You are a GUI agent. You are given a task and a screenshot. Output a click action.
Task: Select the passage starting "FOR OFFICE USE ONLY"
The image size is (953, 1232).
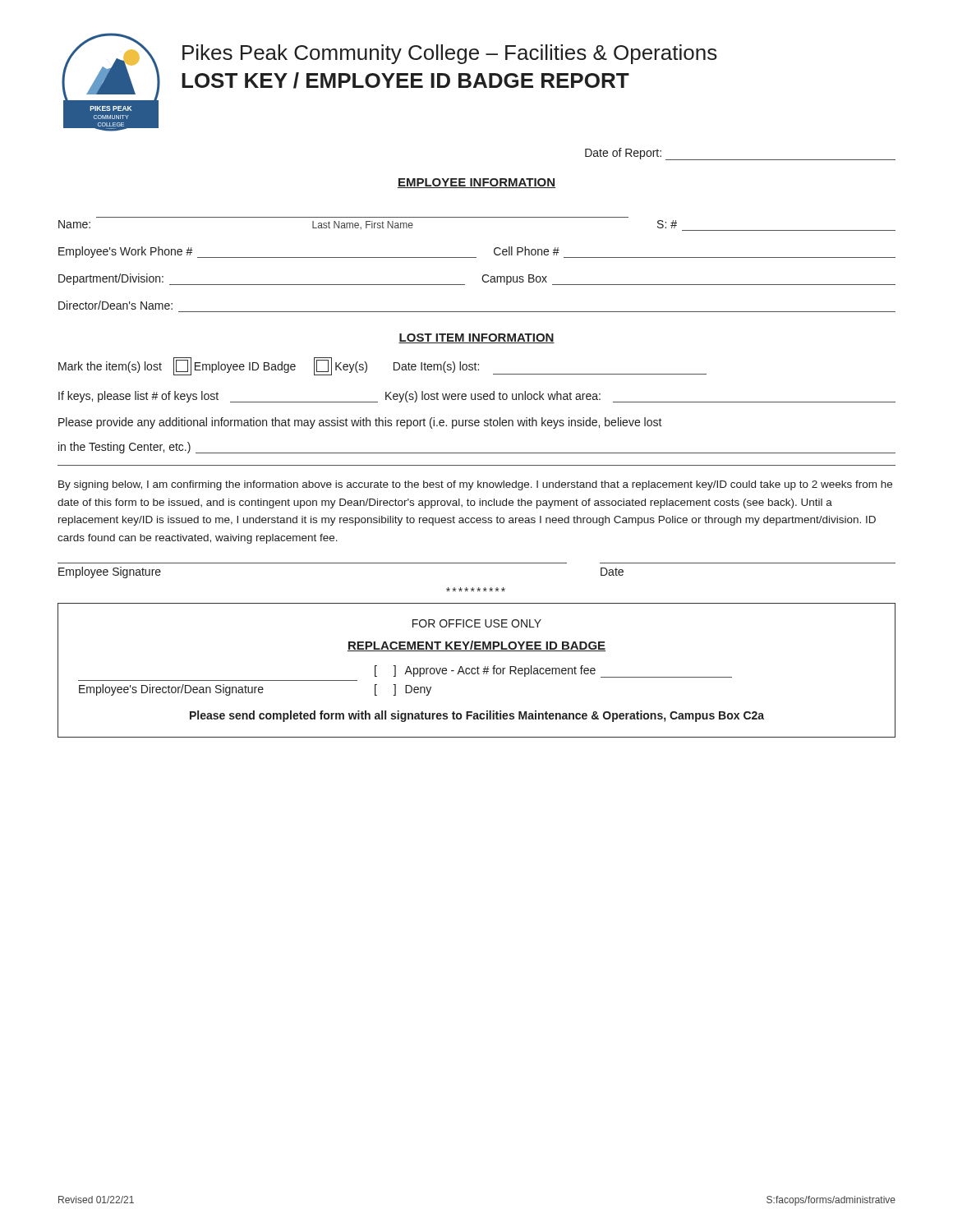tap(476, 624)
